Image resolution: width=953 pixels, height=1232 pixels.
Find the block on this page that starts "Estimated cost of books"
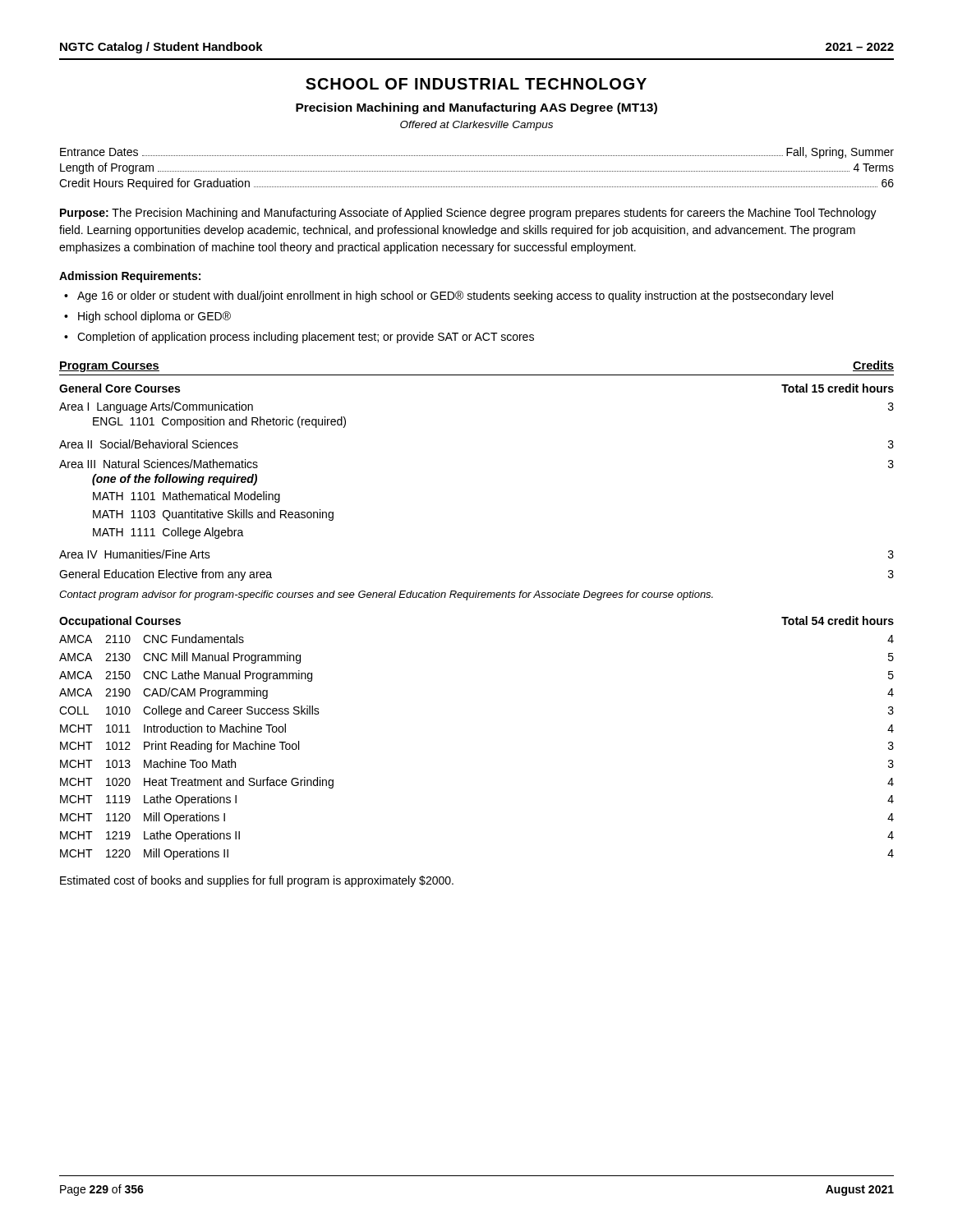click(257, 881)
